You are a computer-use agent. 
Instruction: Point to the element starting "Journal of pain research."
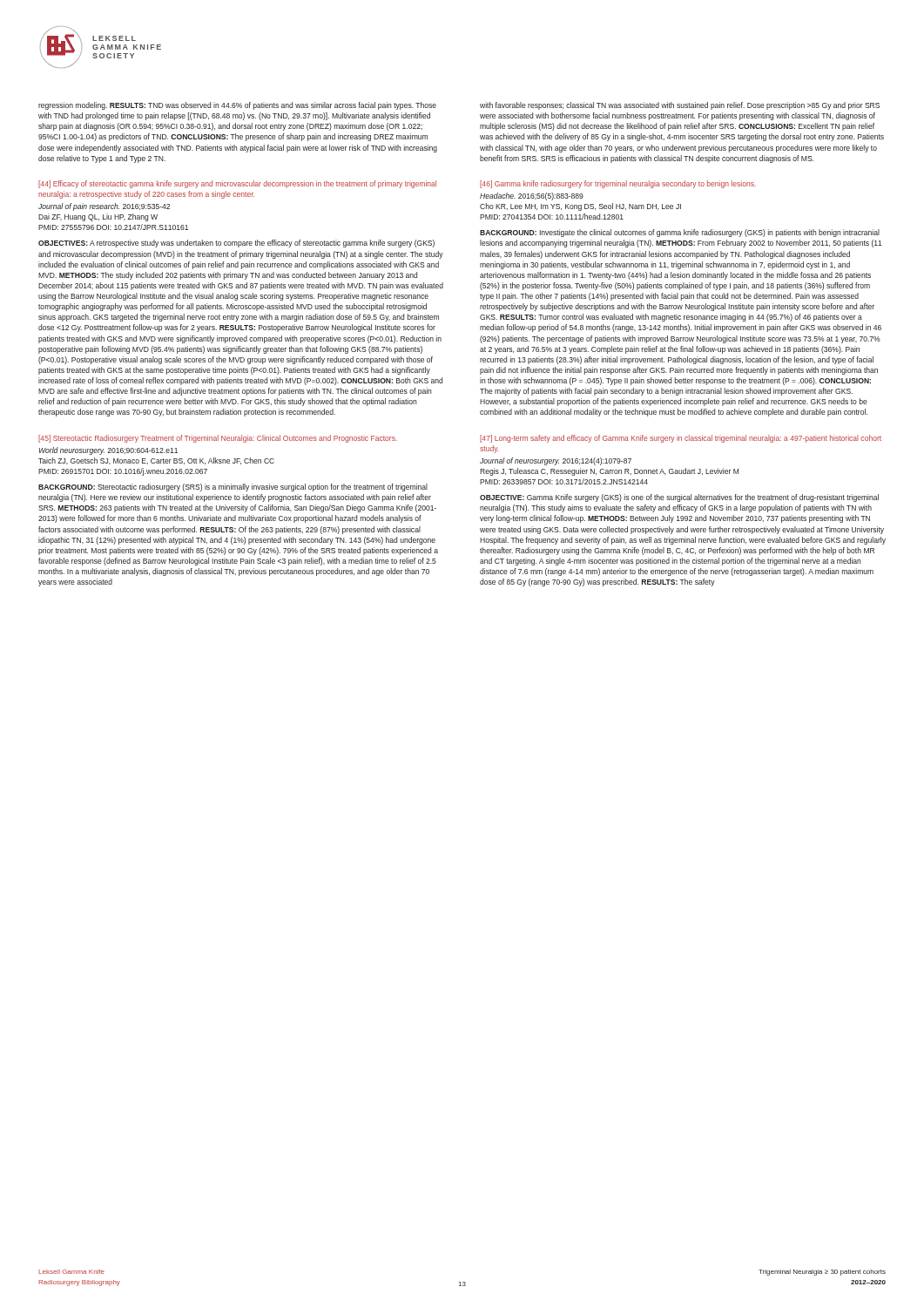pos(241,310)
